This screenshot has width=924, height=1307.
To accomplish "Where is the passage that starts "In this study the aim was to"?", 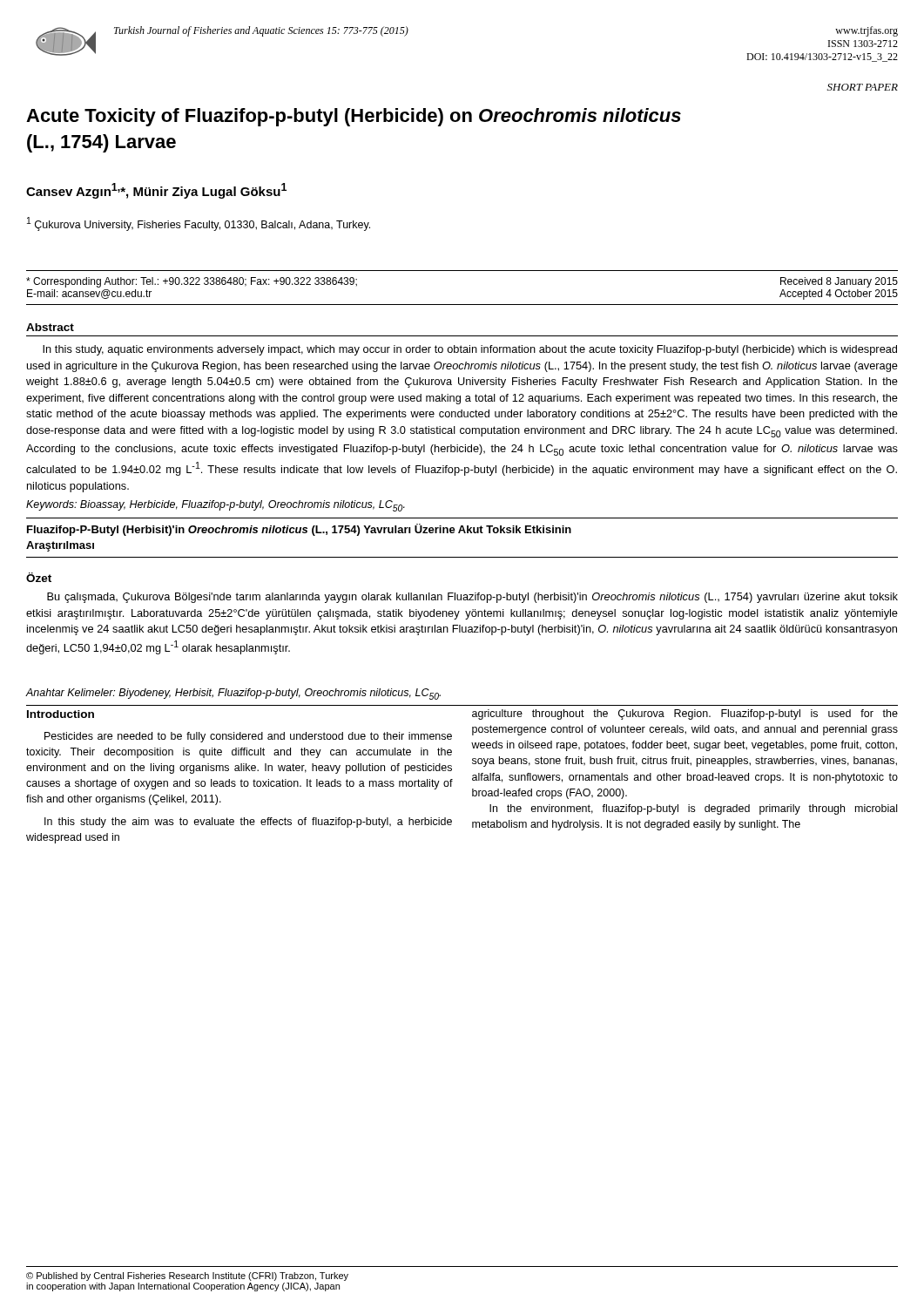I will click(x=239, y=830).
